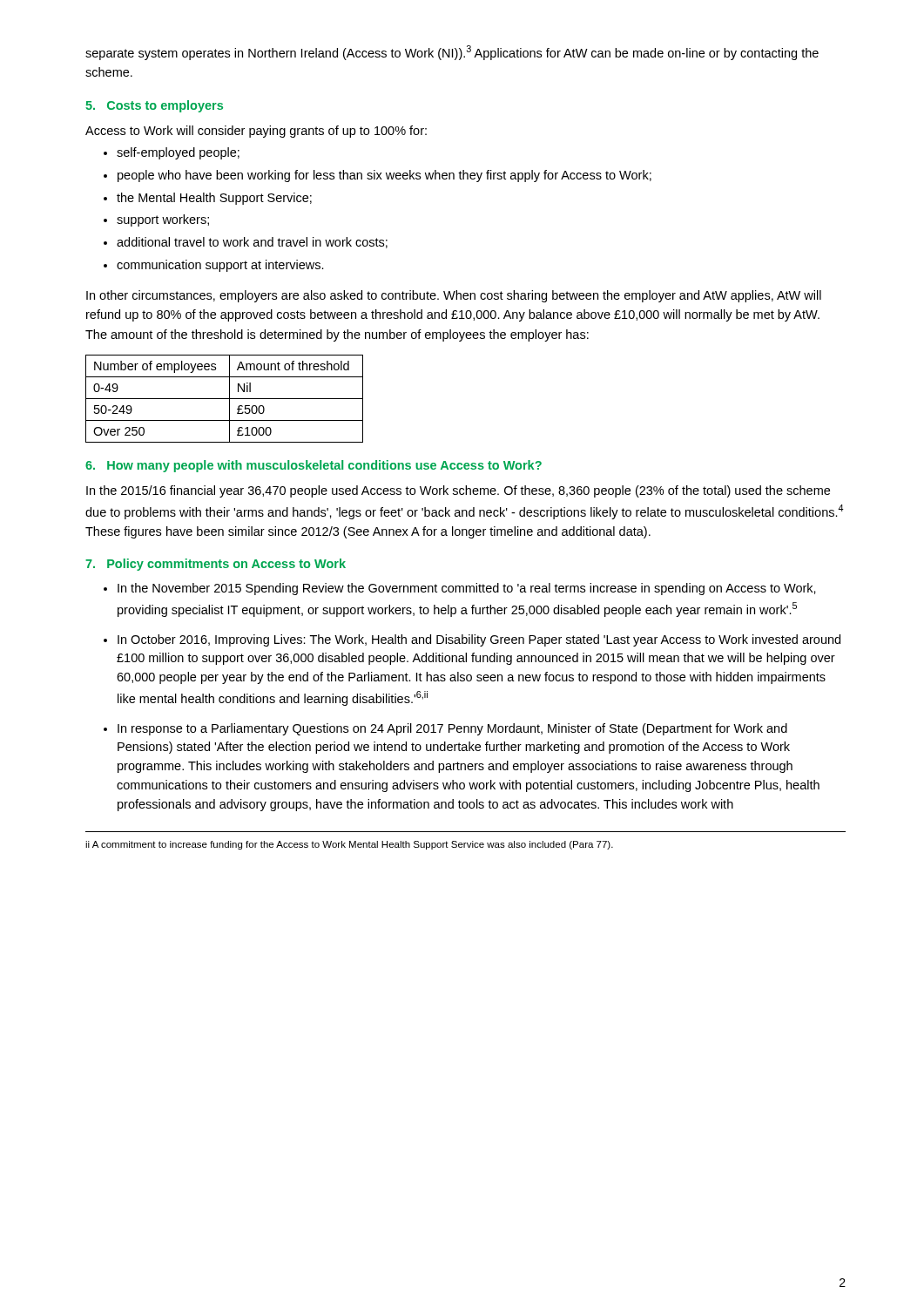Point to the block beginning "Access to Work will consider paying grants of"
924x1307 pixels.
(257, 131)
